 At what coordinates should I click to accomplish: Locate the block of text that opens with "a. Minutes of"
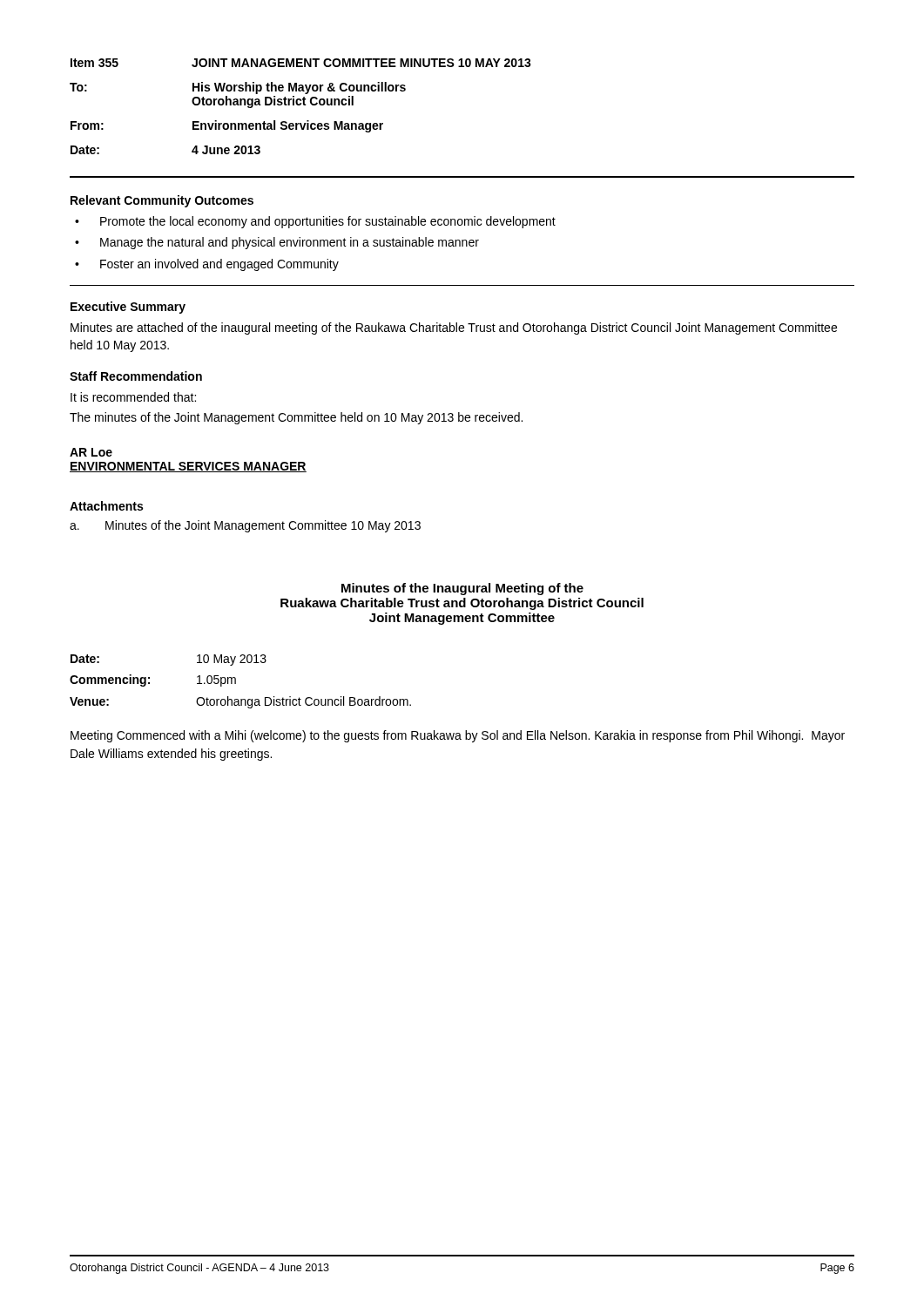point(245,525)
